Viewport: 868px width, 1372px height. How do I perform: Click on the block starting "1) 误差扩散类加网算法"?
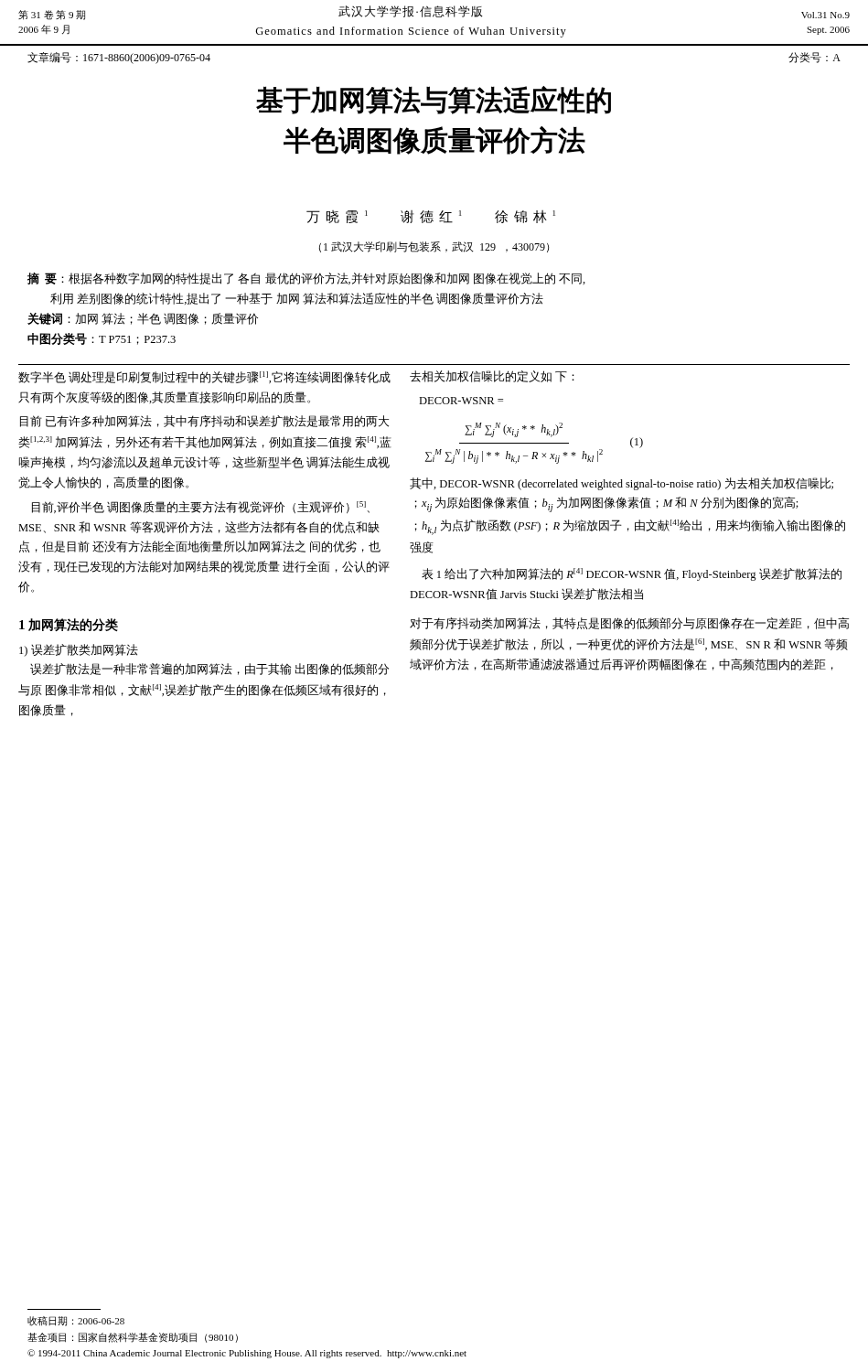click(78, 650)
